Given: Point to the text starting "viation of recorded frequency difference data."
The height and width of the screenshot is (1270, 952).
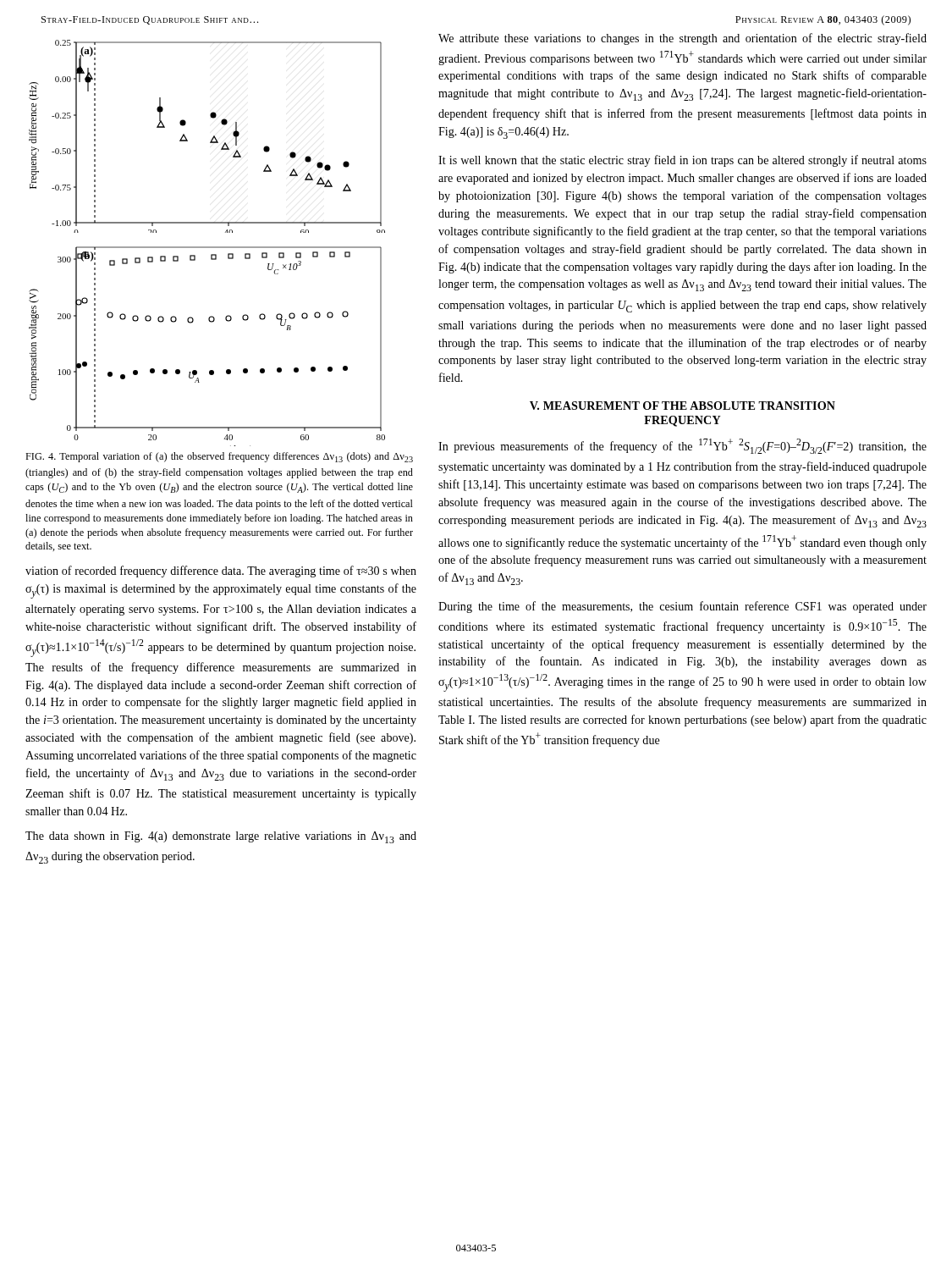Looking at the screenshot, I should point(221,691).
